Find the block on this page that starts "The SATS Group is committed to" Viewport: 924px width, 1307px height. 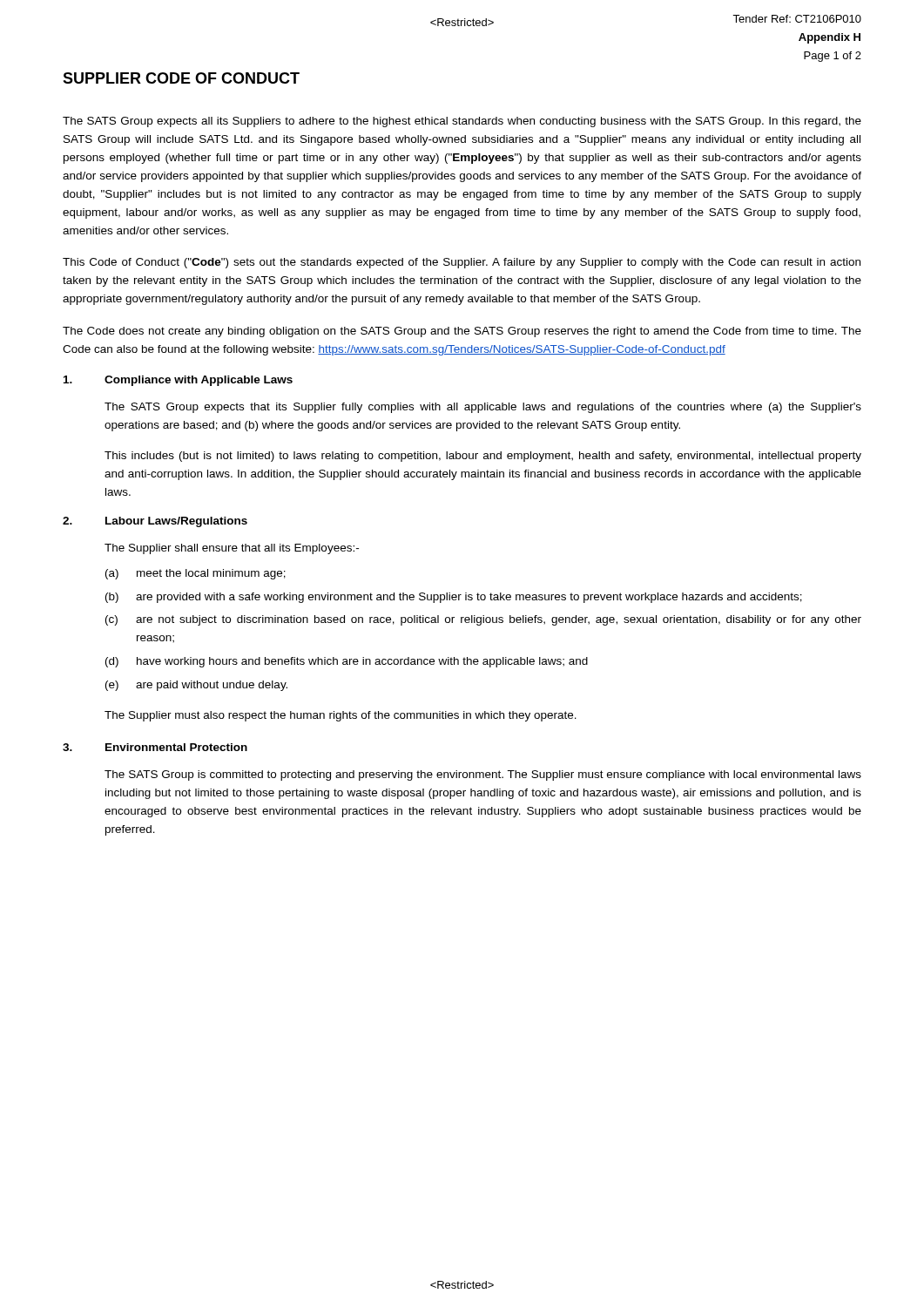point(483,802)
